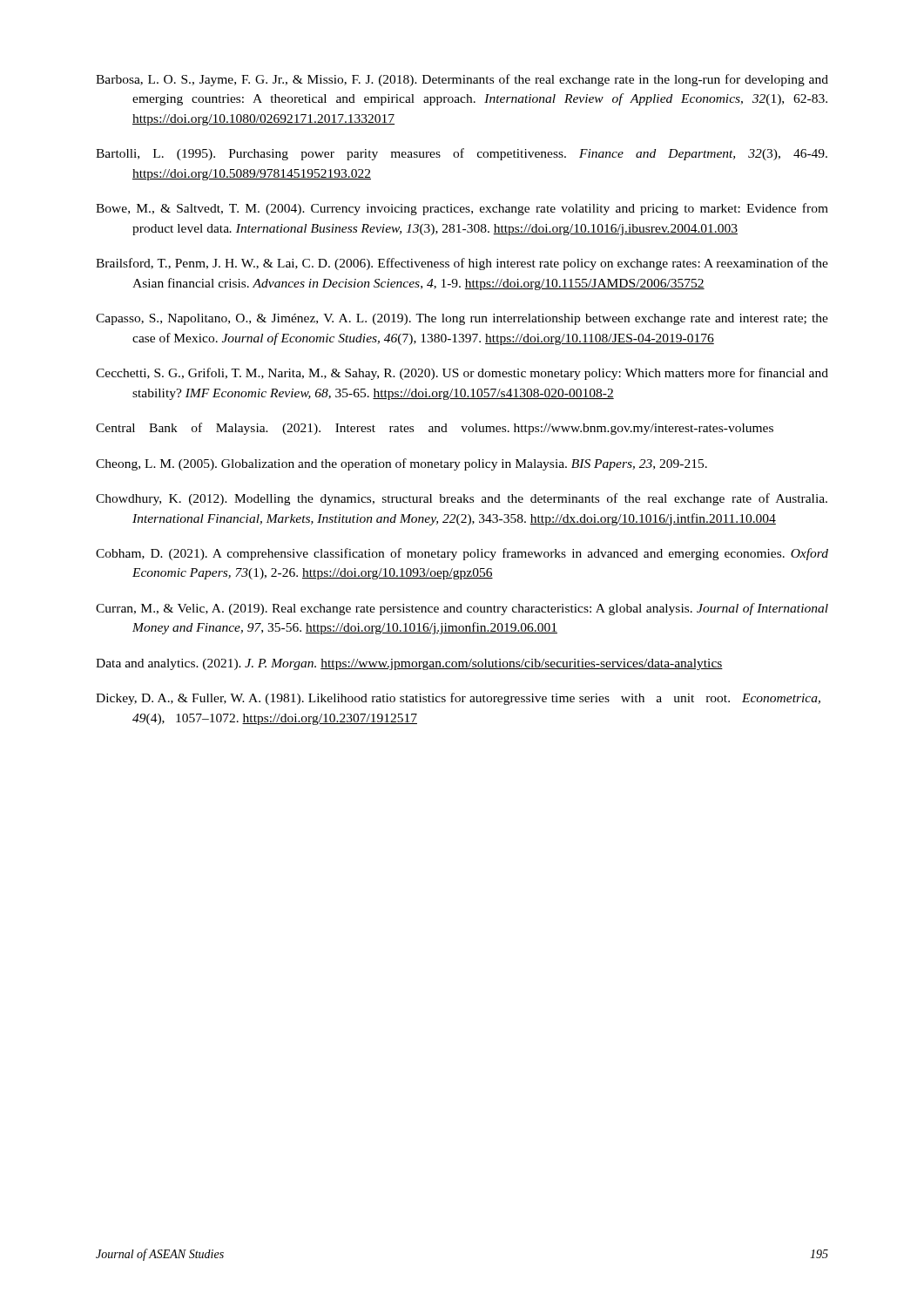Find the list item that reads "Capasso, S., Napolitano,"
924x1307 pixels.
click(x=462, y=328)
